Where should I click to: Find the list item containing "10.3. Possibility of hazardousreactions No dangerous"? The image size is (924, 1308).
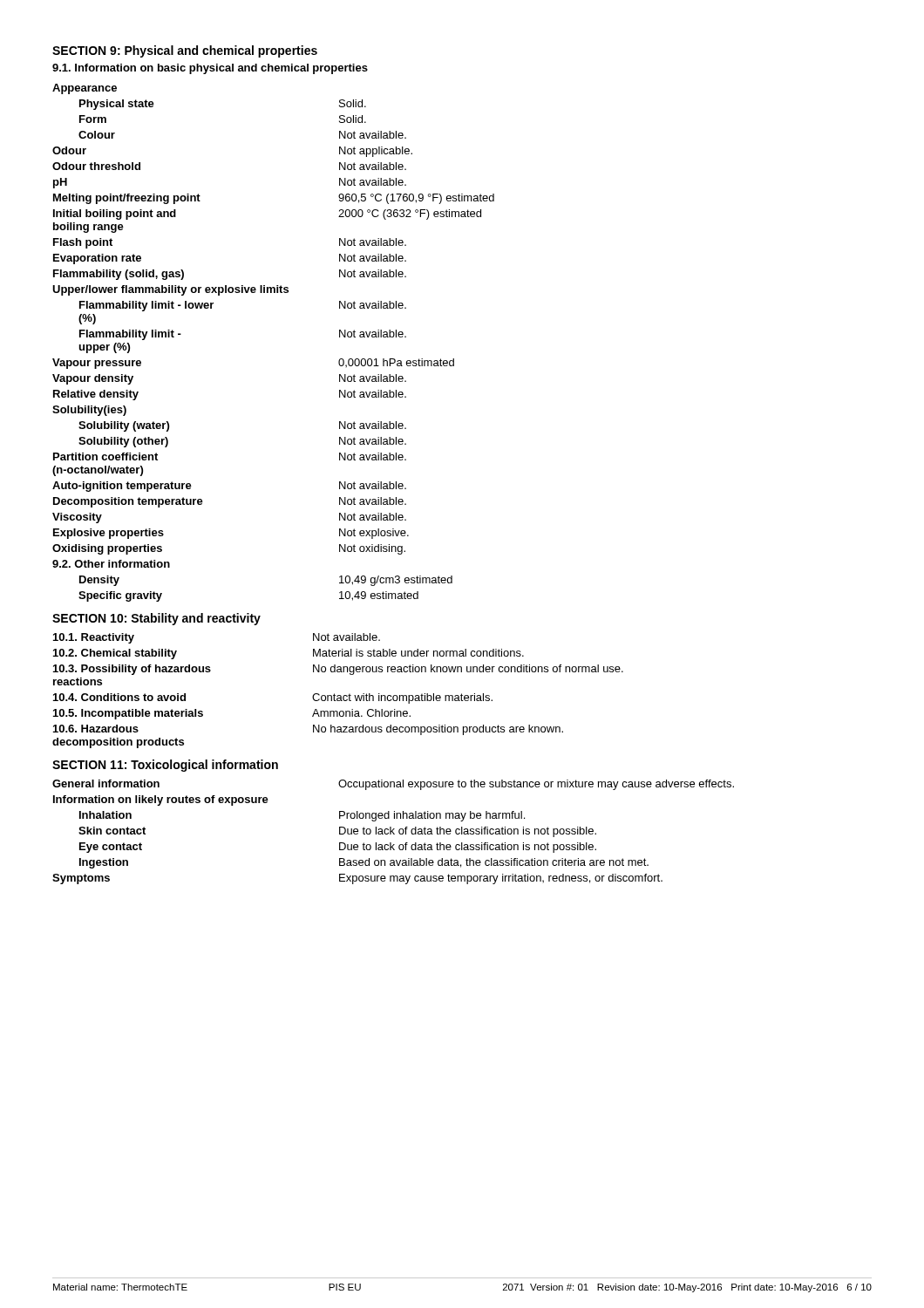[462, 675]
